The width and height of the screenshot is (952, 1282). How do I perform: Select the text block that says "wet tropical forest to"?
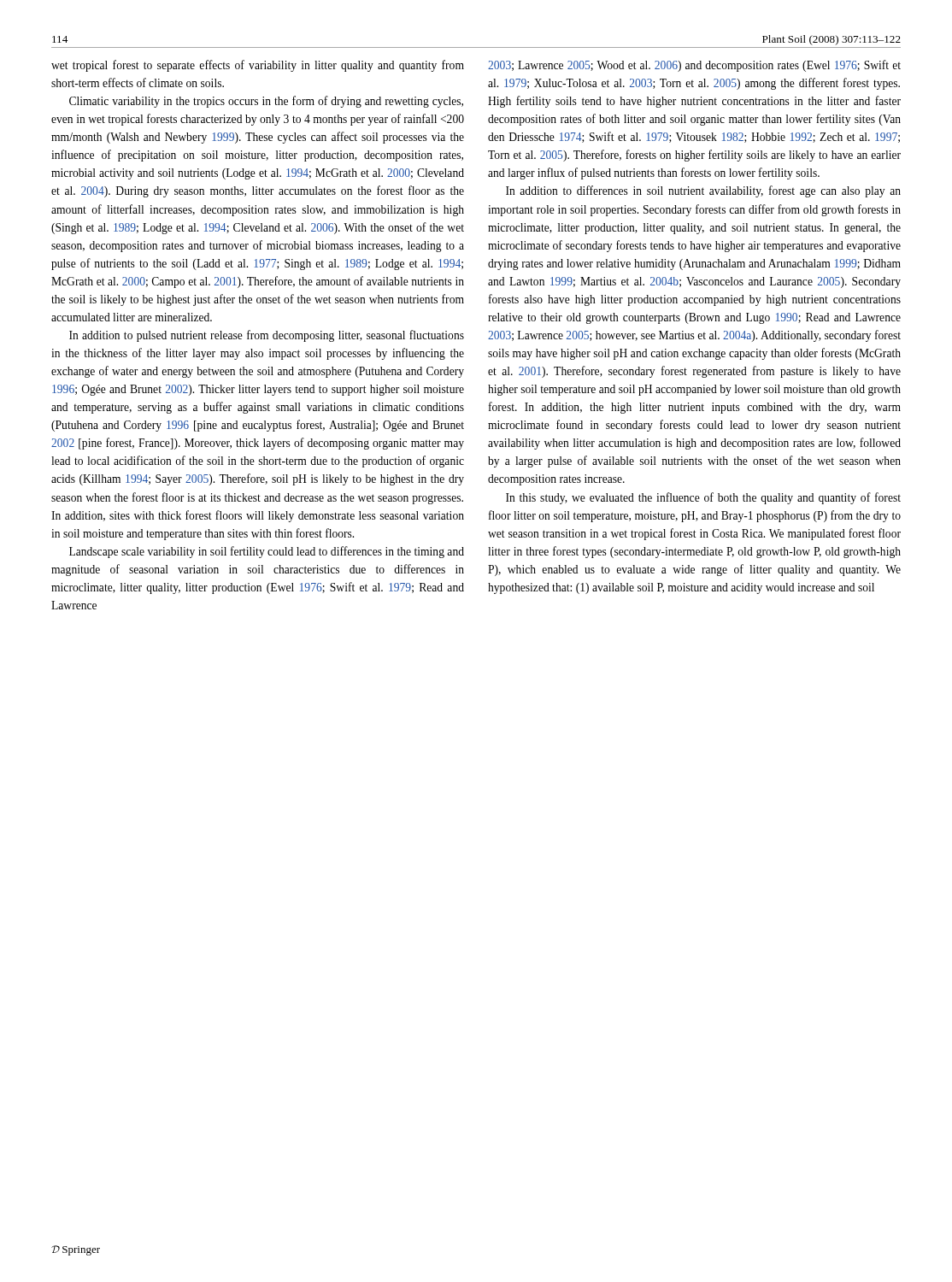258,335
